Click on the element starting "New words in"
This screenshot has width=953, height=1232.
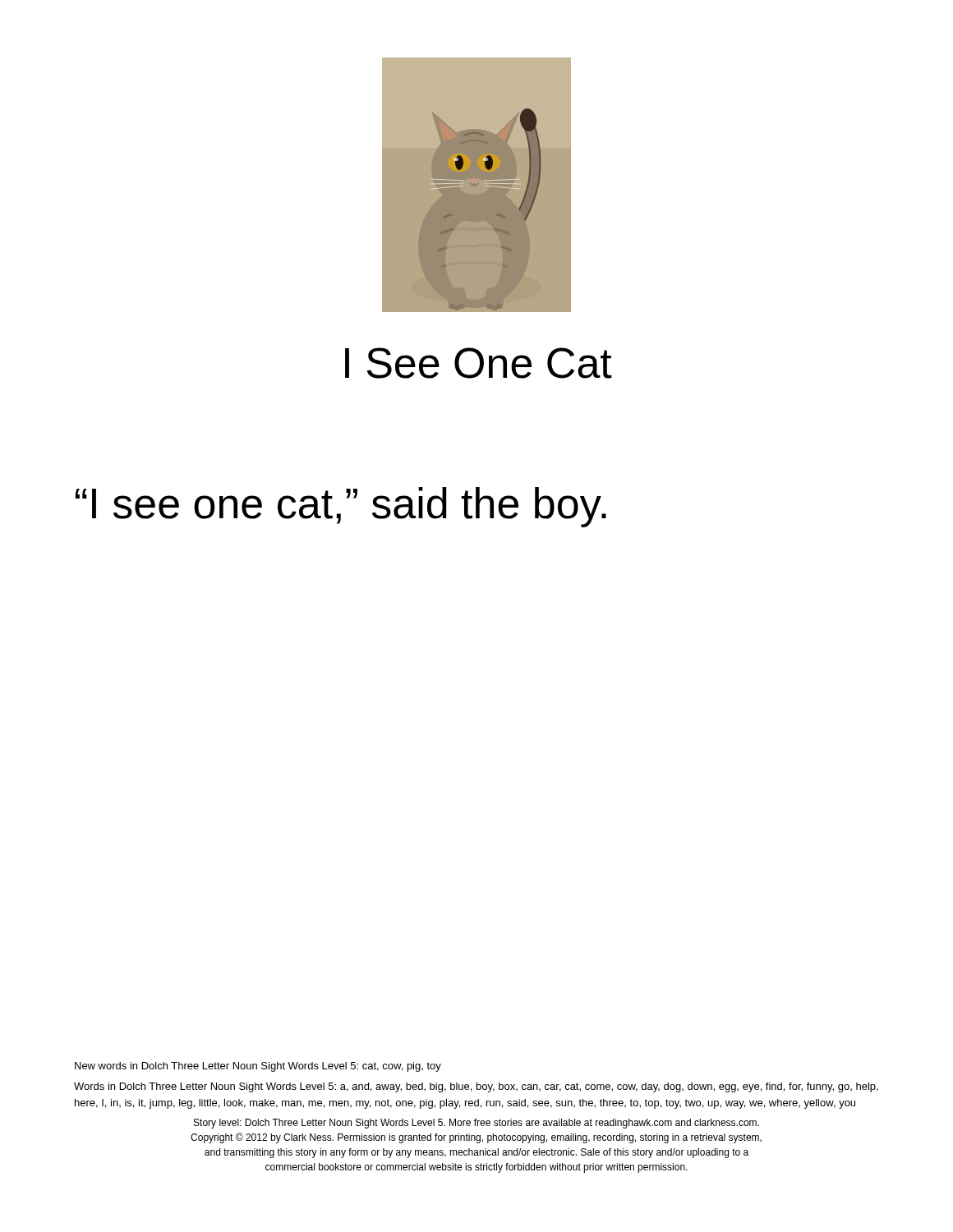[x=258, y=1065]
